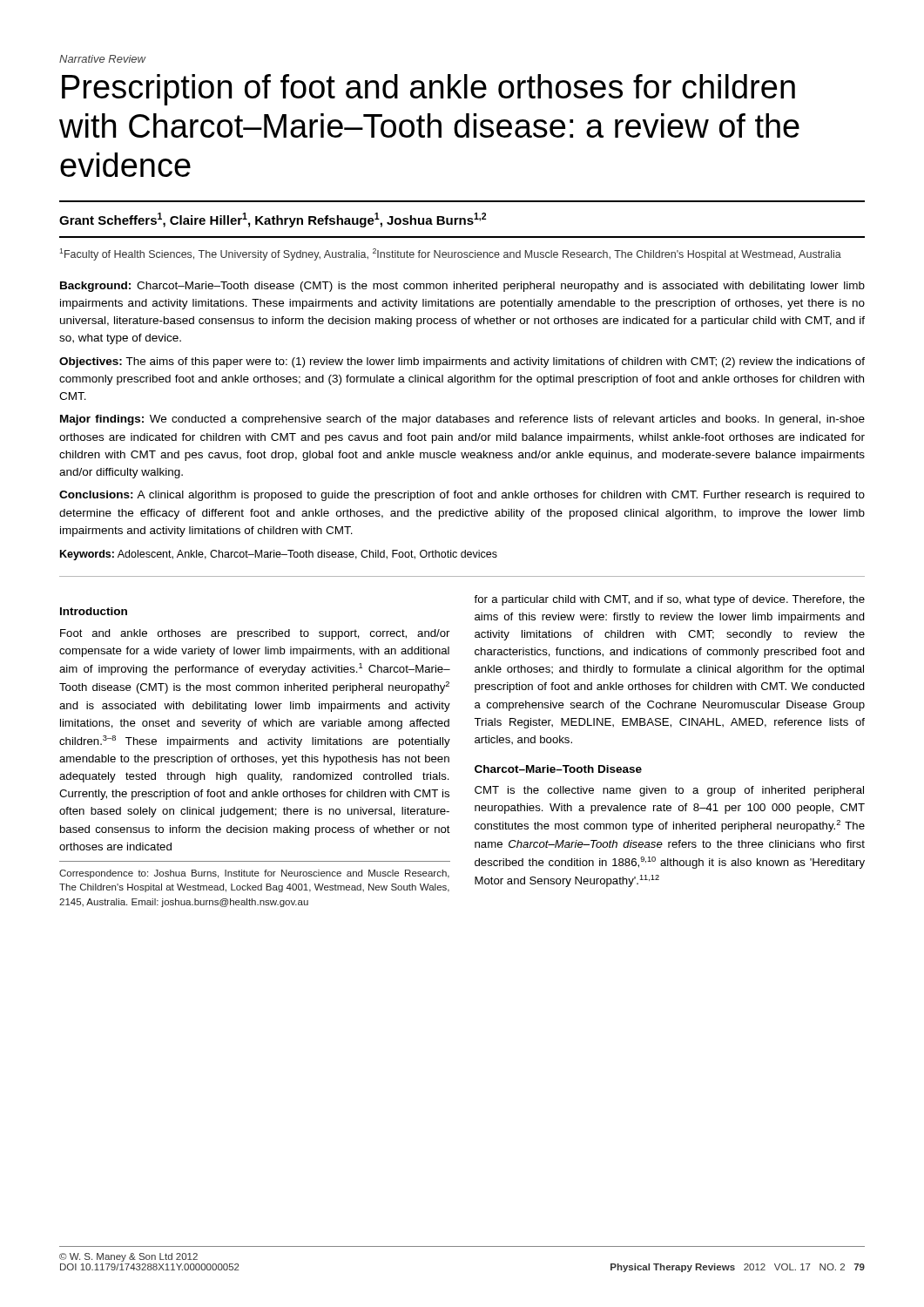Find the text block starting "Background: Charcot–Marie–Tooth disease (CMT) is the most"
The height and width of the screenshot is (1307, 924).
pyautogui.click(x=462, y=312)
